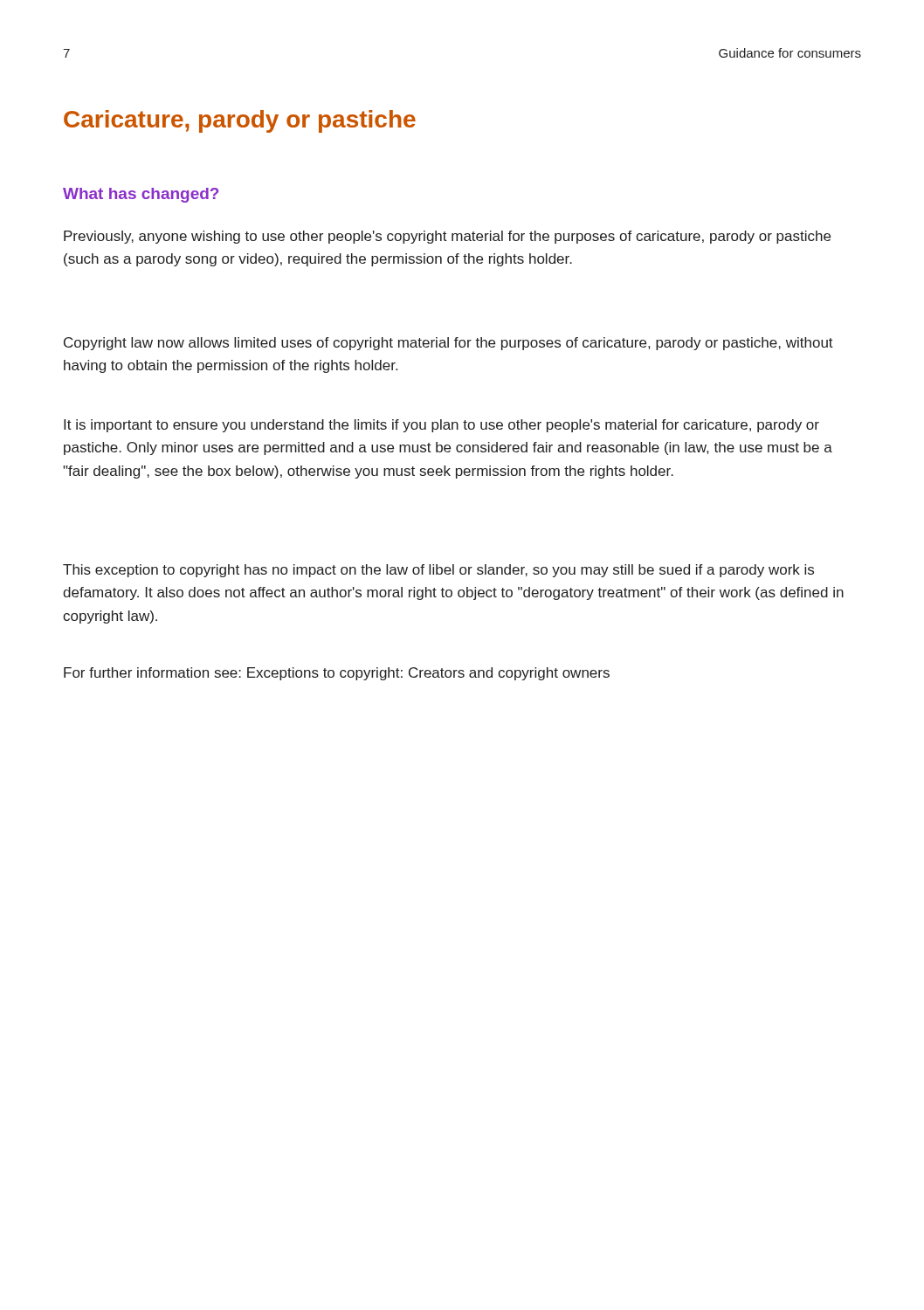Find the block on this page that starts "This exception to copyright has no impact on"

tap(453, 593)
